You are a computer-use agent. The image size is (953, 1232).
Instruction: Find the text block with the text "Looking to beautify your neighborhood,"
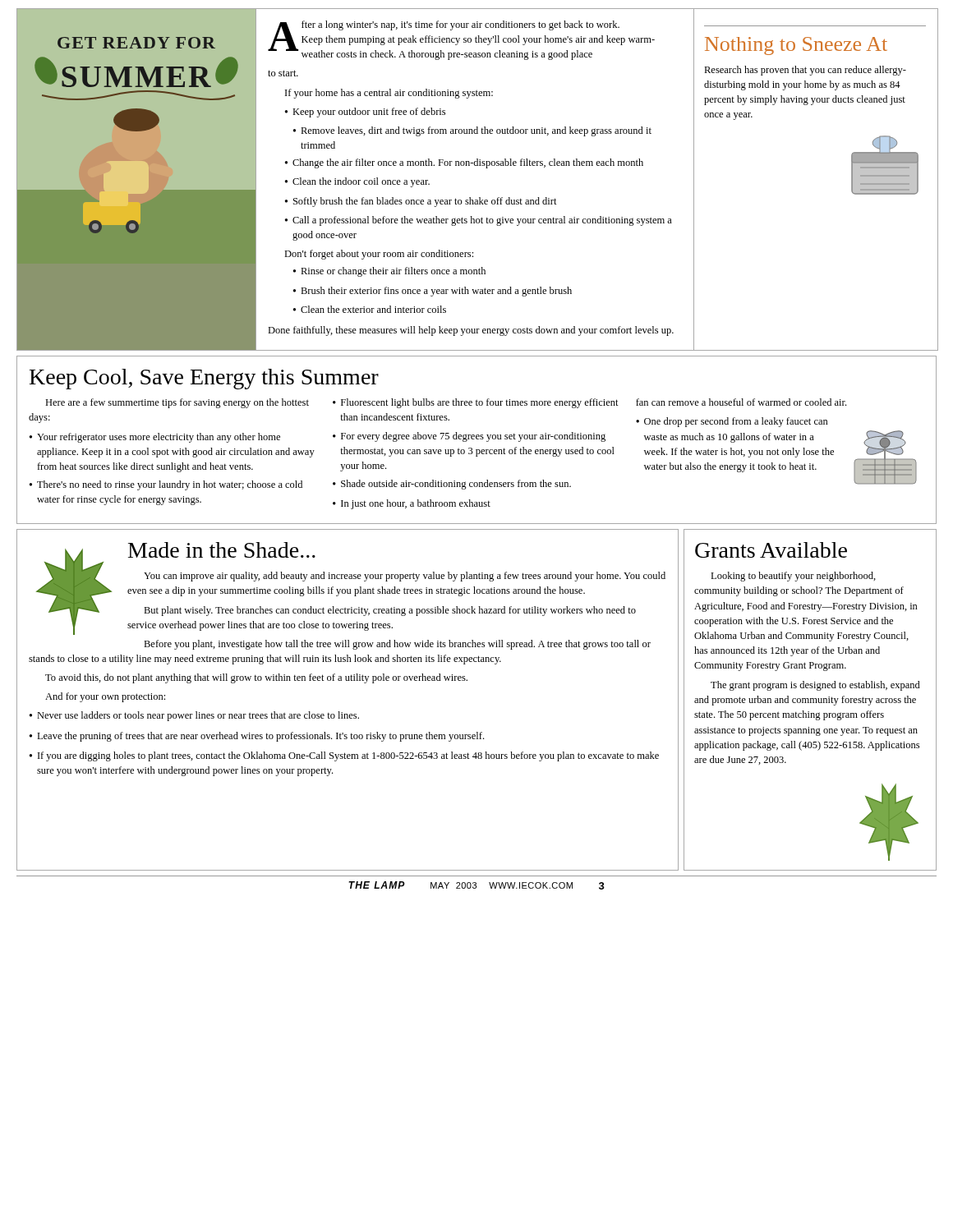[x=809, y=668]
